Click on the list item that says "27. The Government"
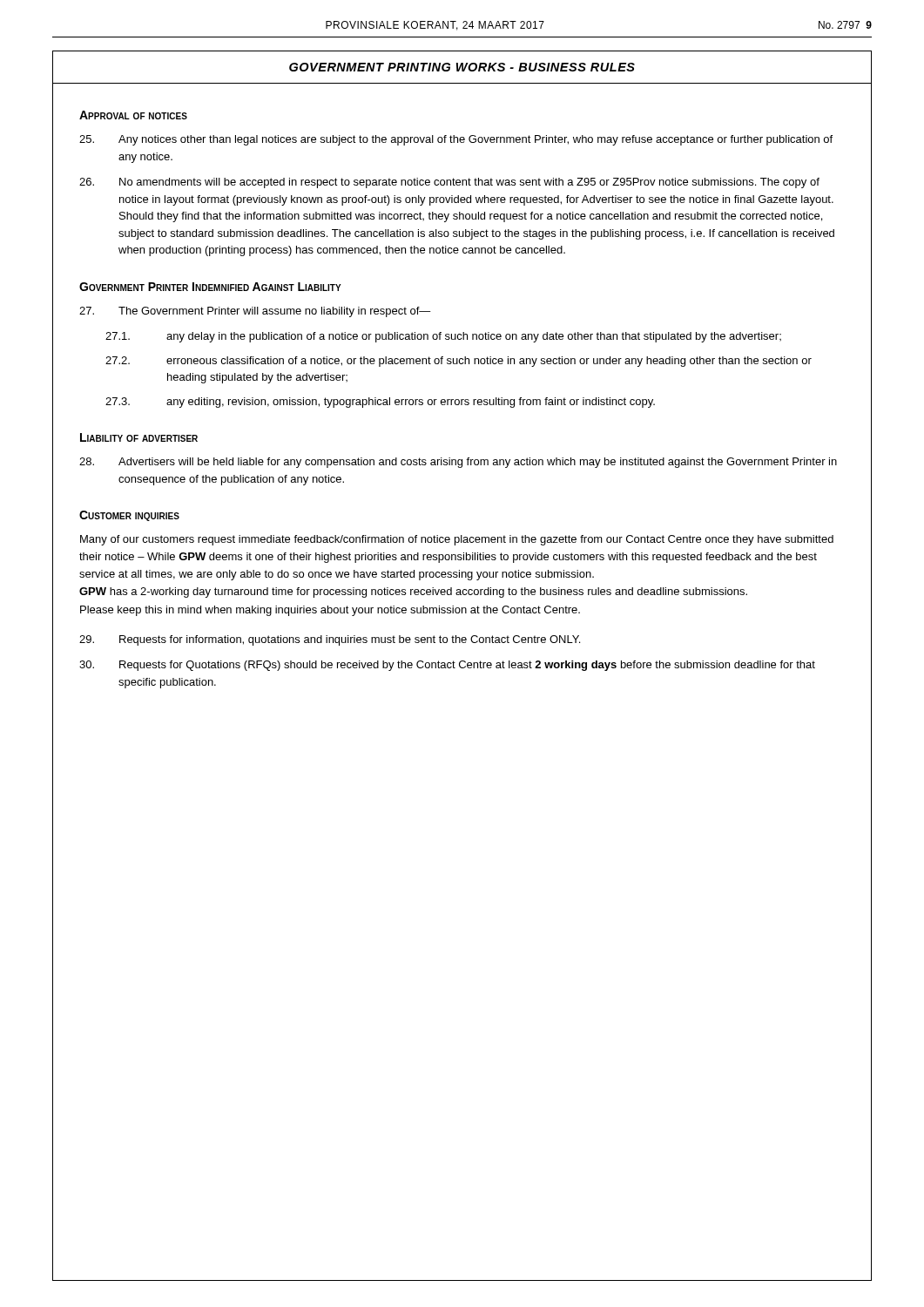 point(255,312)
